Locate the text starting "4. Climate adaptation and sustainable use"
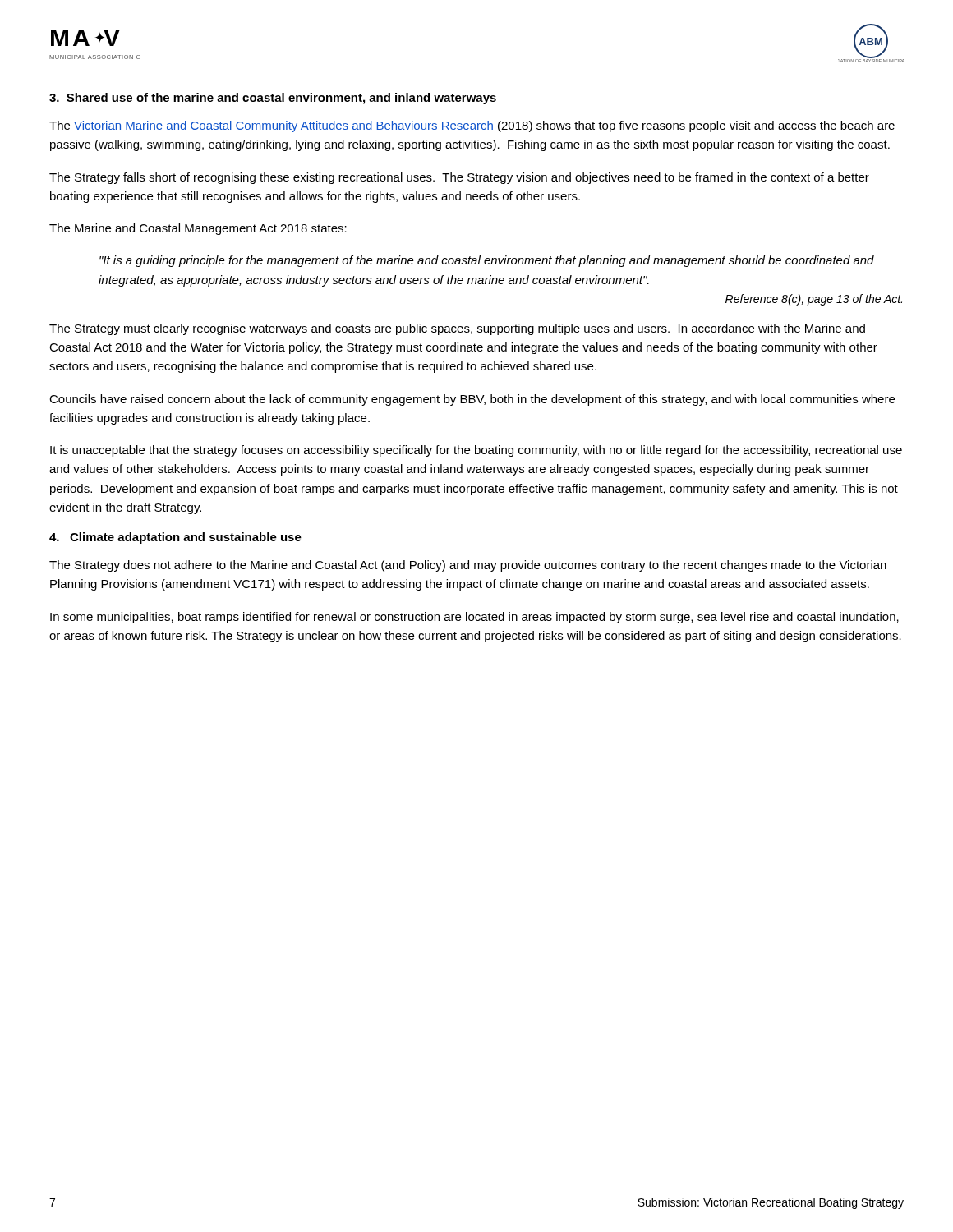Viewport: 953px width, 1232px height. click(175, 537)
